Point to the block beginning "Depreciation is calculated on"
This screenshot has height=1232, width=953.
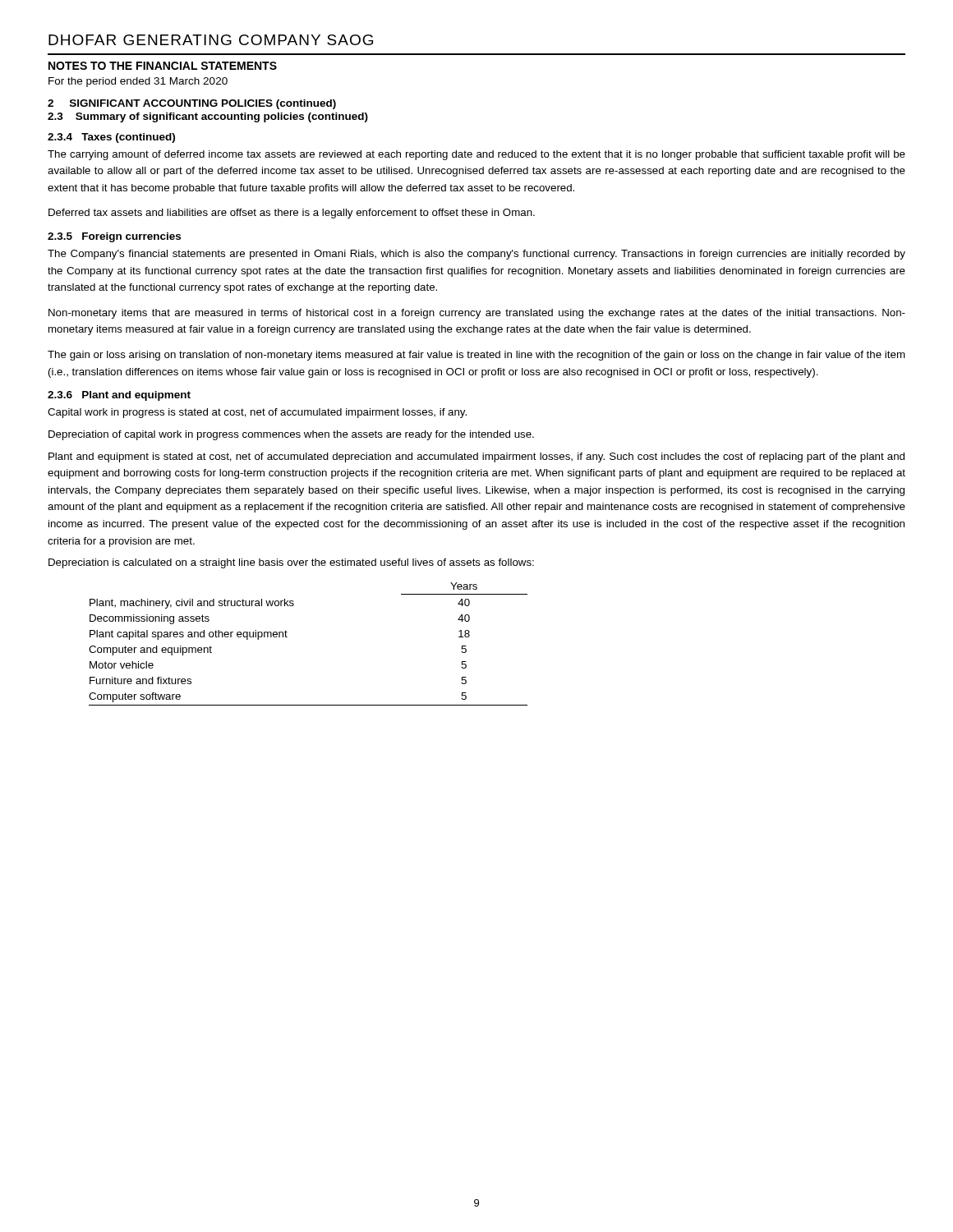pos(291,562)
